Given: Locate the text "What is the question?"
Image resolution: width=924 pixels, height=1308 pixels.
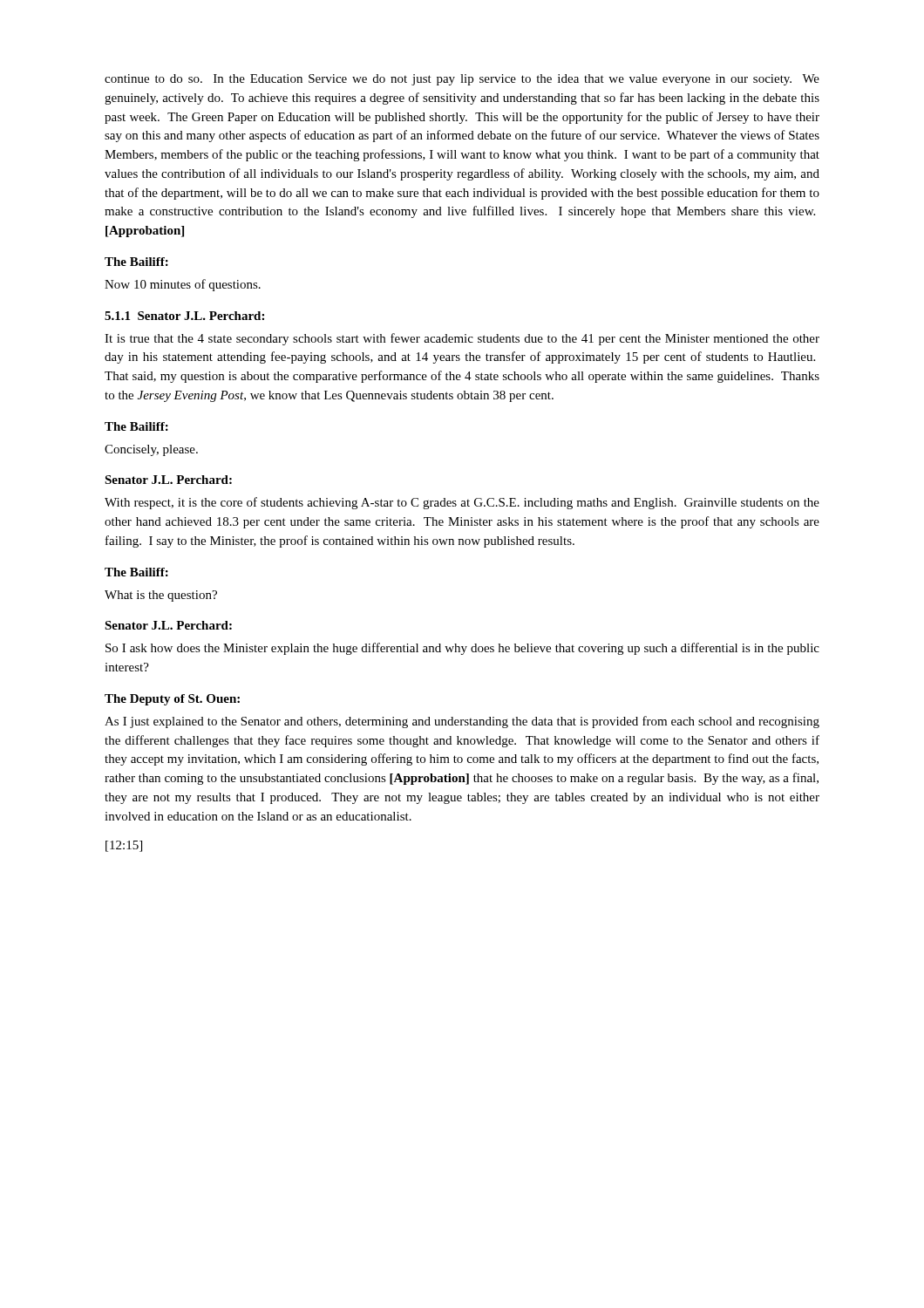Looking at the screenshot, I should (161, 594).
